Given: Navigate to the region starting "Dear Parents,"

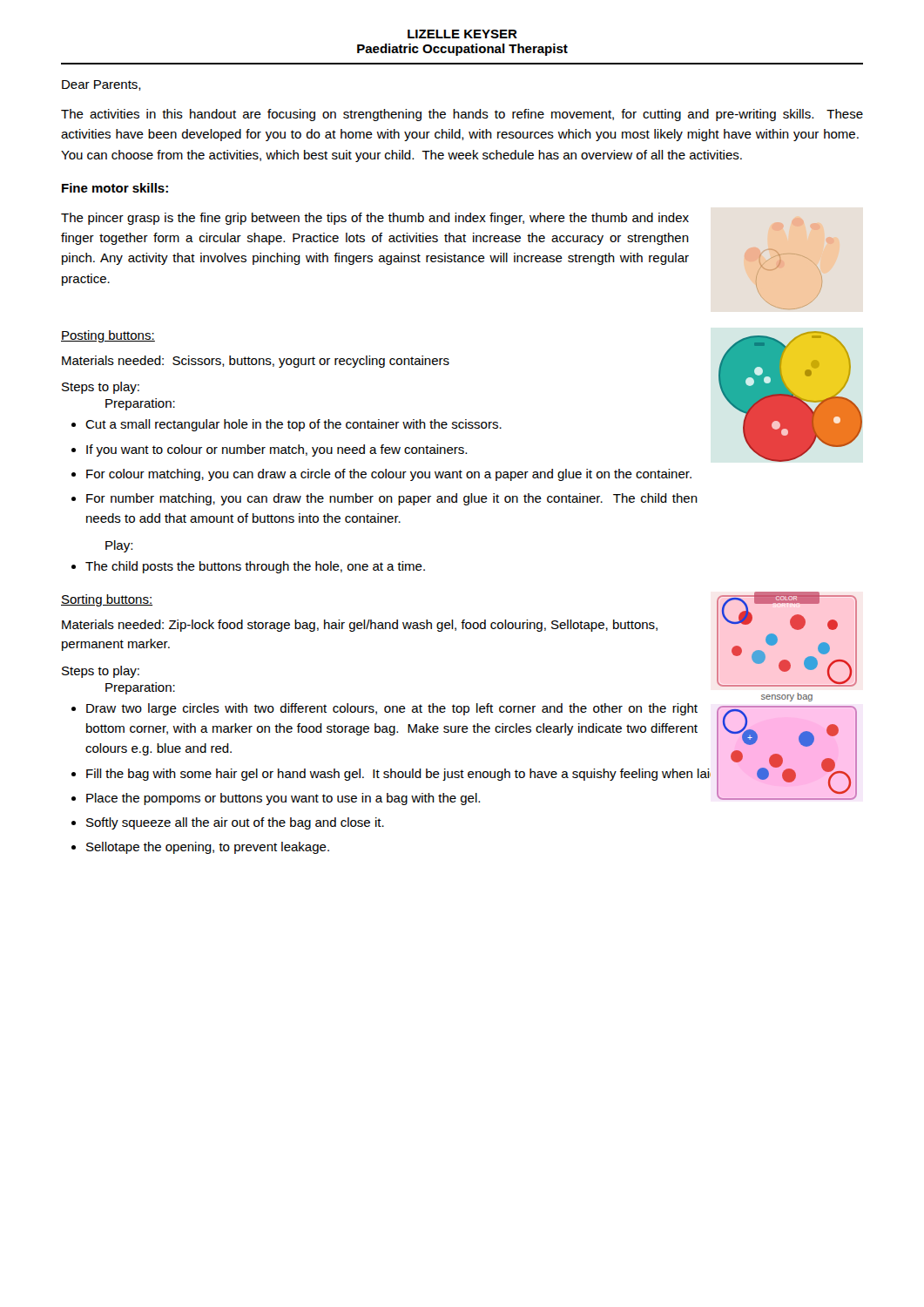Looking at the screenshot, I should 101,84.
